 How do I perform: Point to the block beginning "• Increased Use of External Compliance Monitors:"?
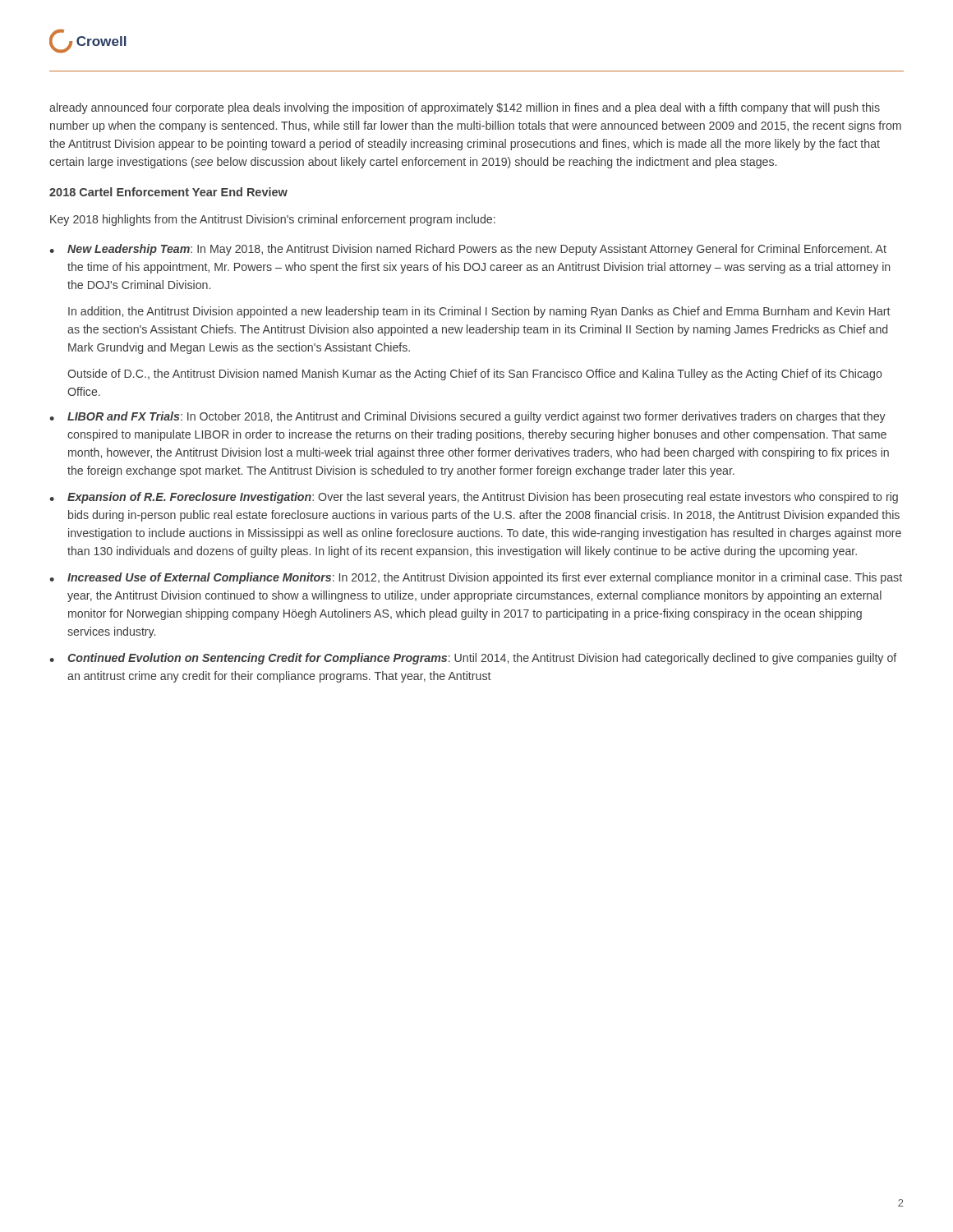(x=476, y=604)
